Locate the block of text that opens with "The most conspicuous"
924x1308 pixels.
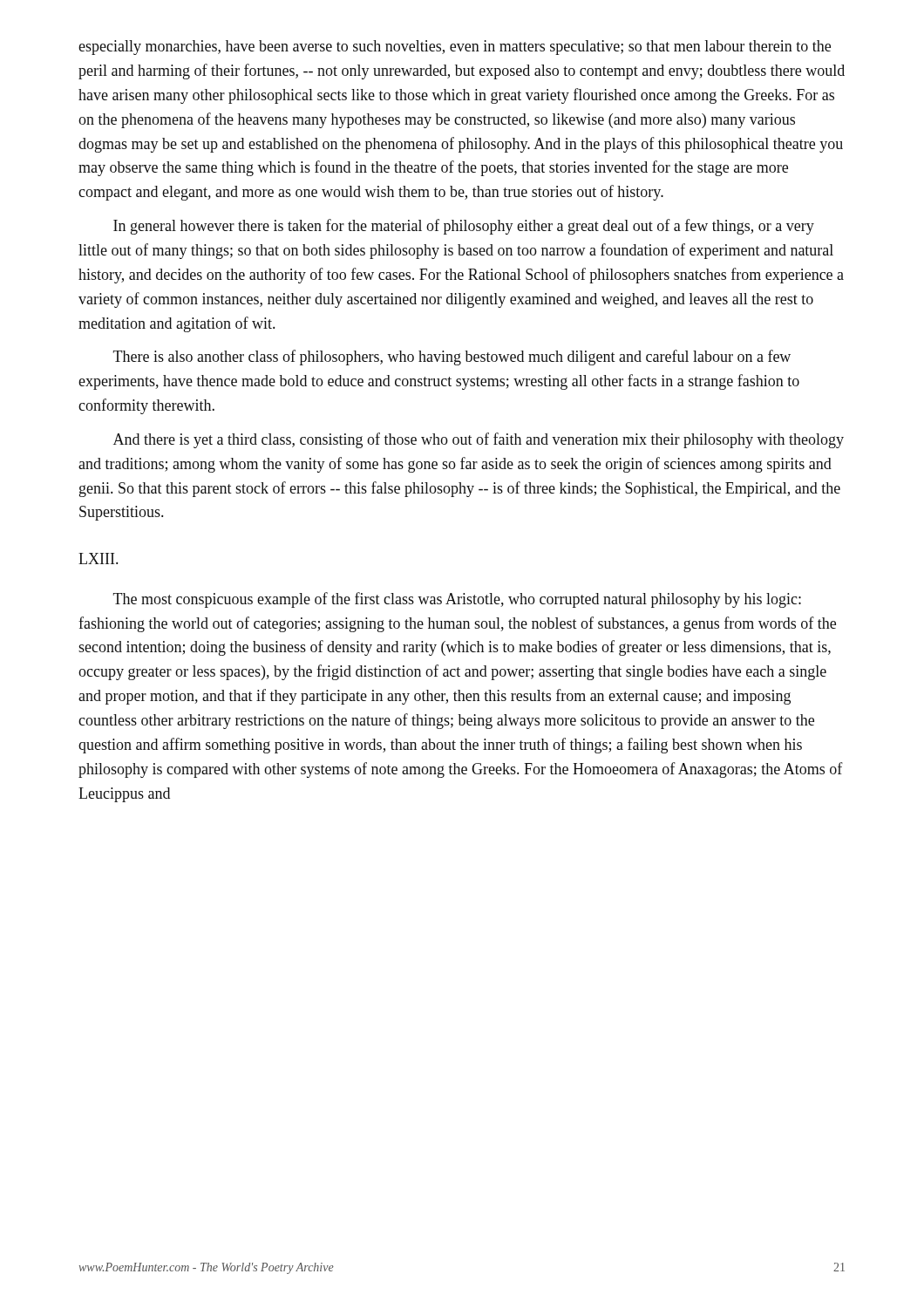(x=462, y=697)
